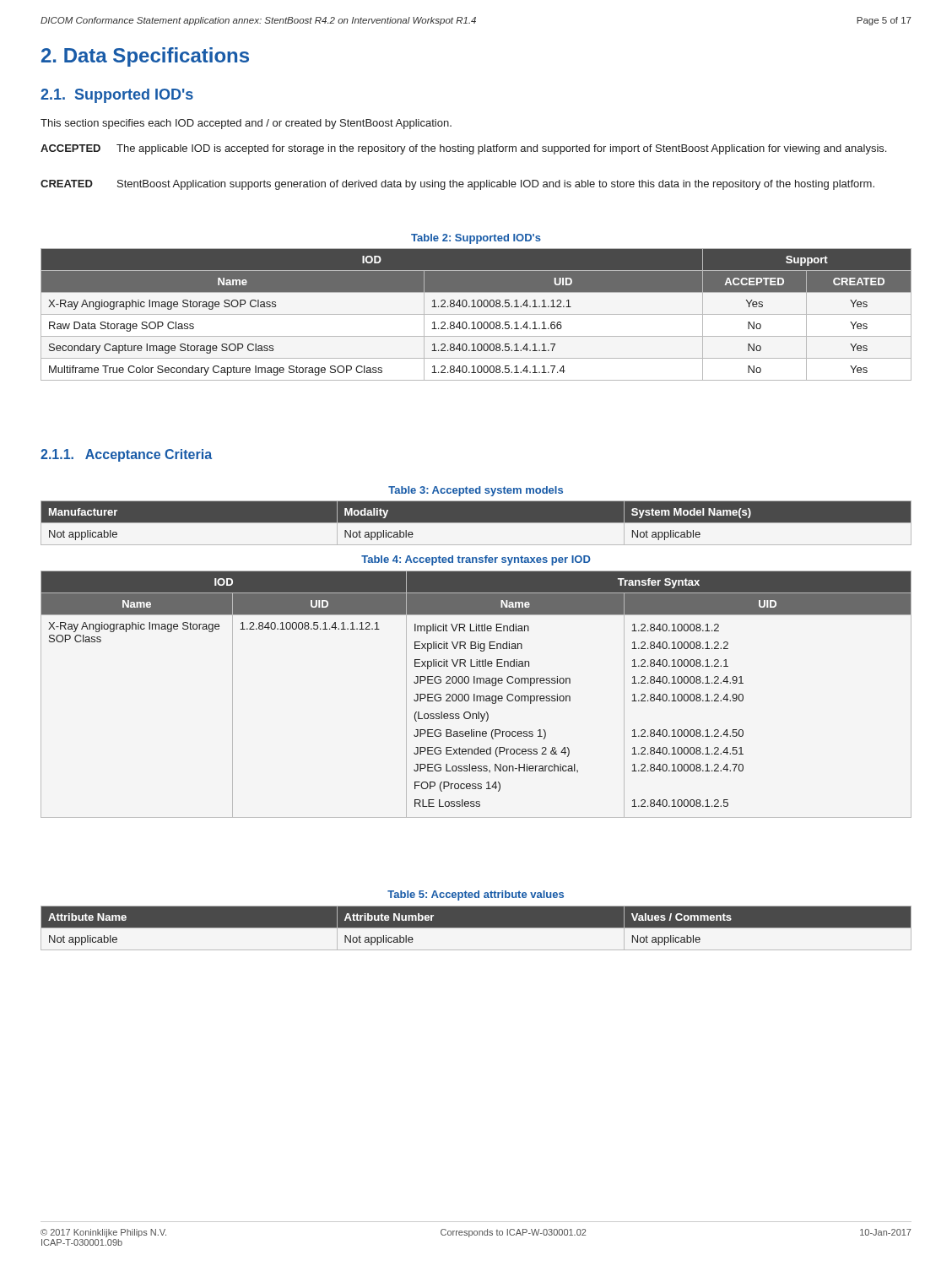Viewport: 952px width, 1266px height.
Task: Locate the region starting "2.1. Supported IOD's"
Action: [117, 95]
